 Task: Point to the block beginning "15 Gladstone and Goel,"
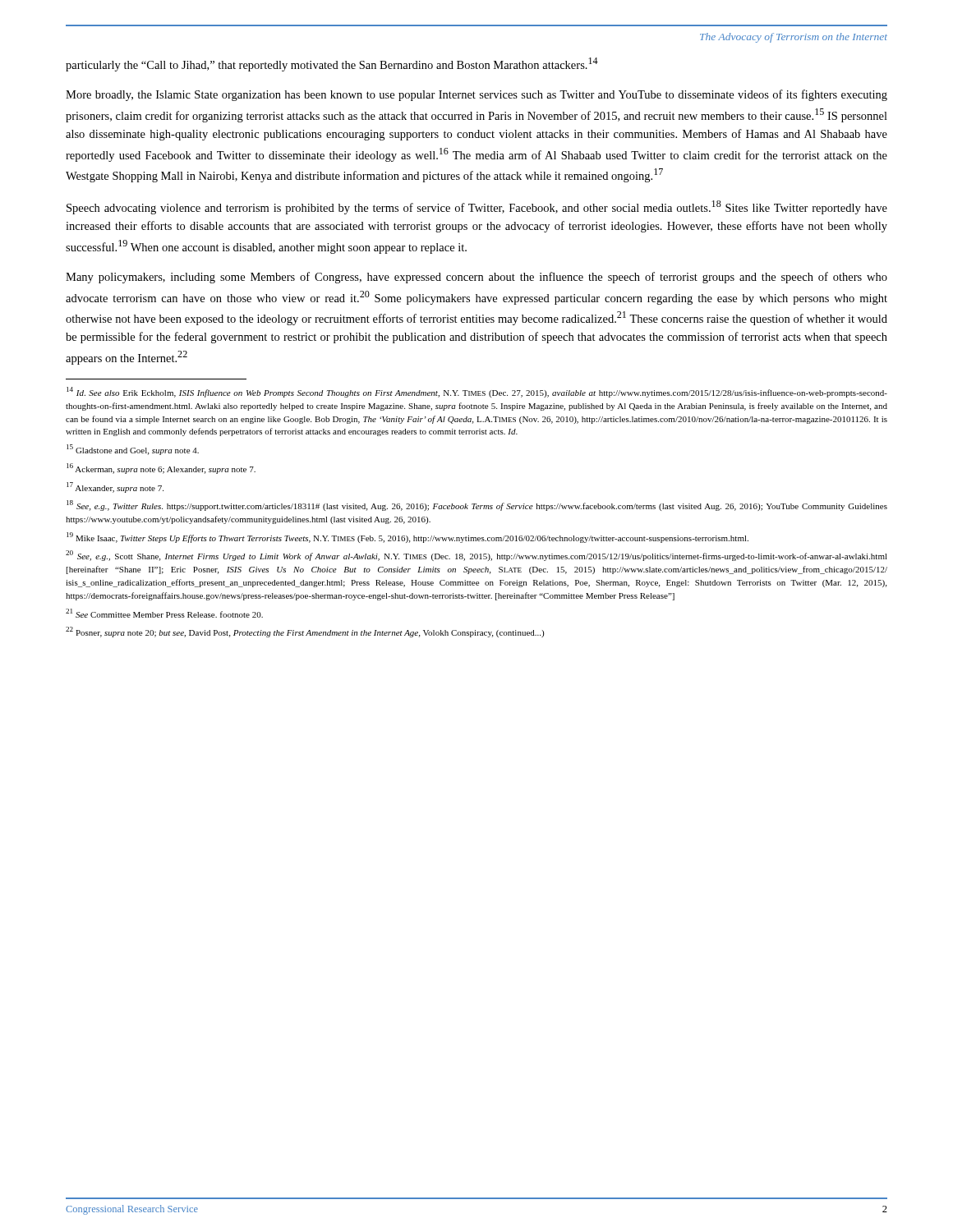(133, 449)
